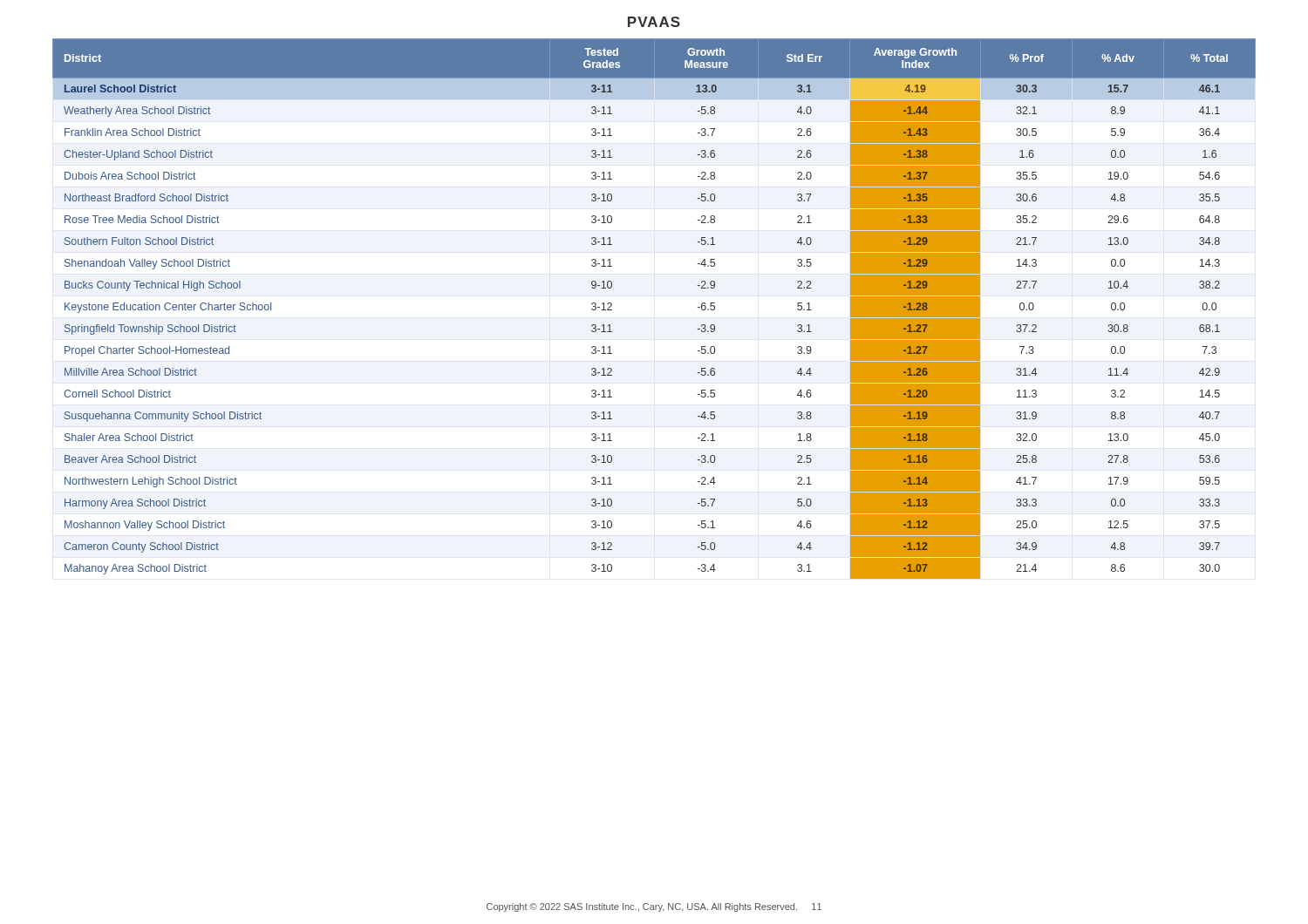Image resolution: width=1308 pixels, height=924 pixels.
Task: Locate the table
Action: [x=654, y=309]
